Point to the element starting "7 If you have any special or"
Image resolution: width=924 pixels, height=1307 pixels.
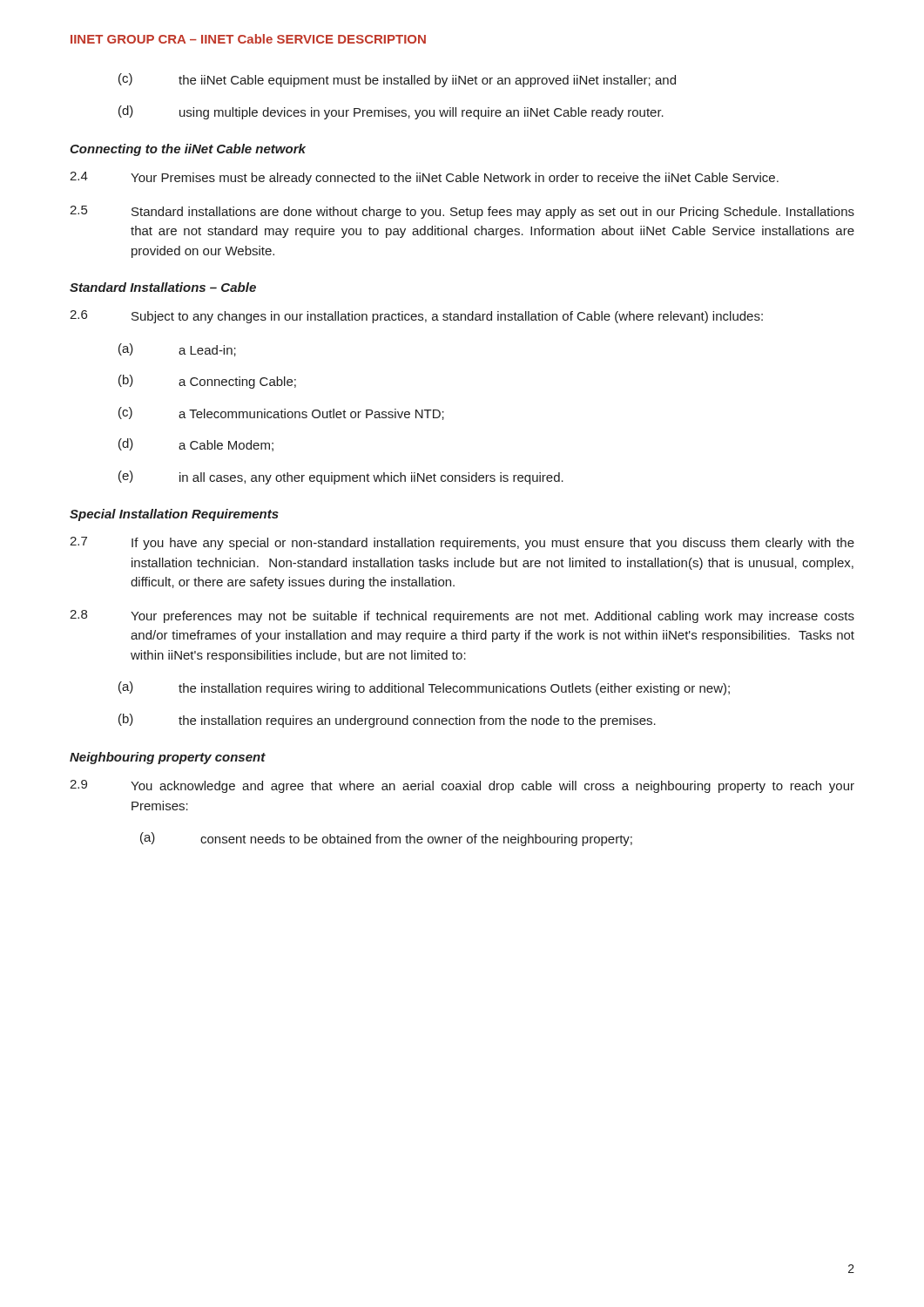click(x=462, y=563)
